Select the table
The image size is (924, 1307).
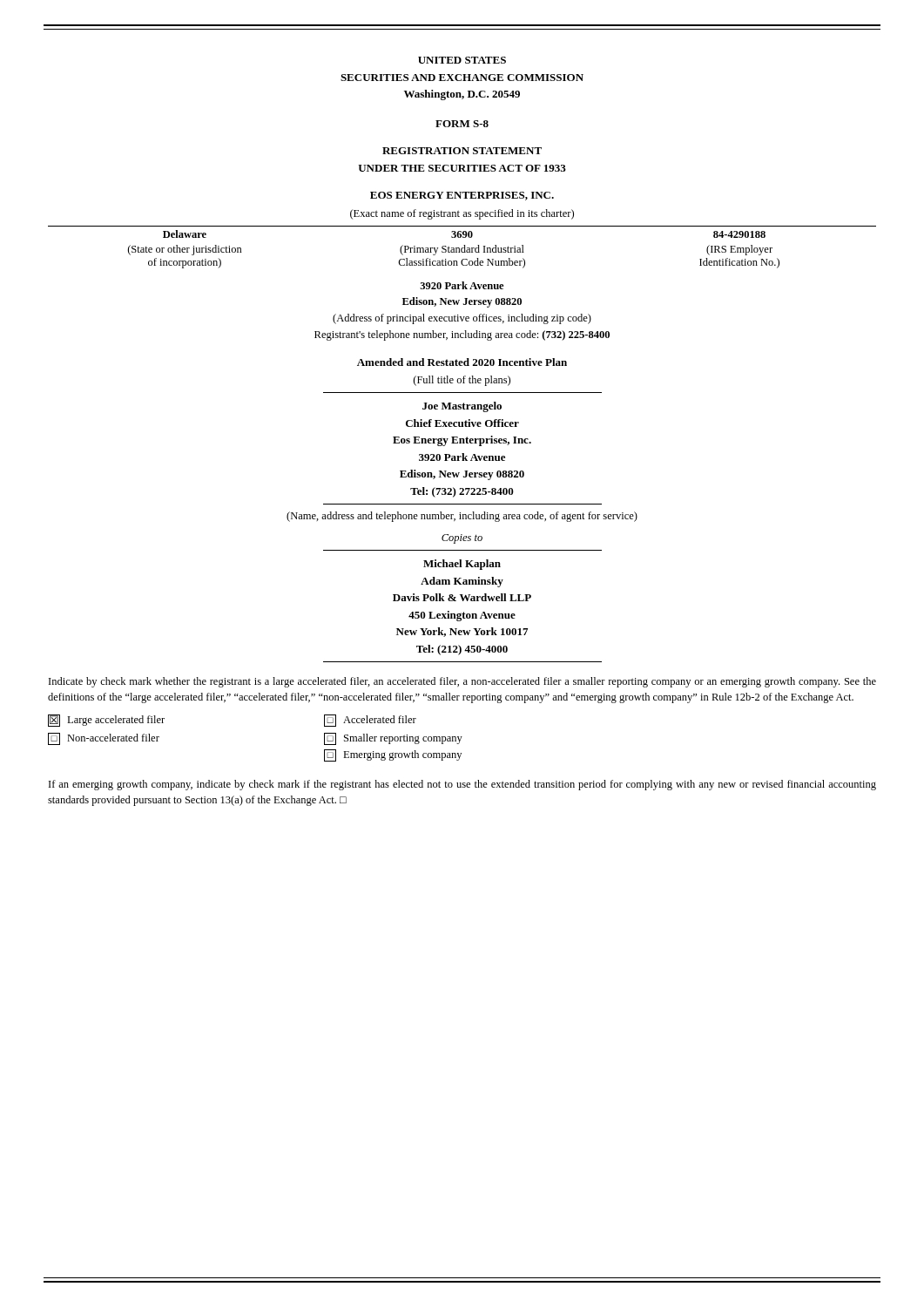tap(462, 248)
